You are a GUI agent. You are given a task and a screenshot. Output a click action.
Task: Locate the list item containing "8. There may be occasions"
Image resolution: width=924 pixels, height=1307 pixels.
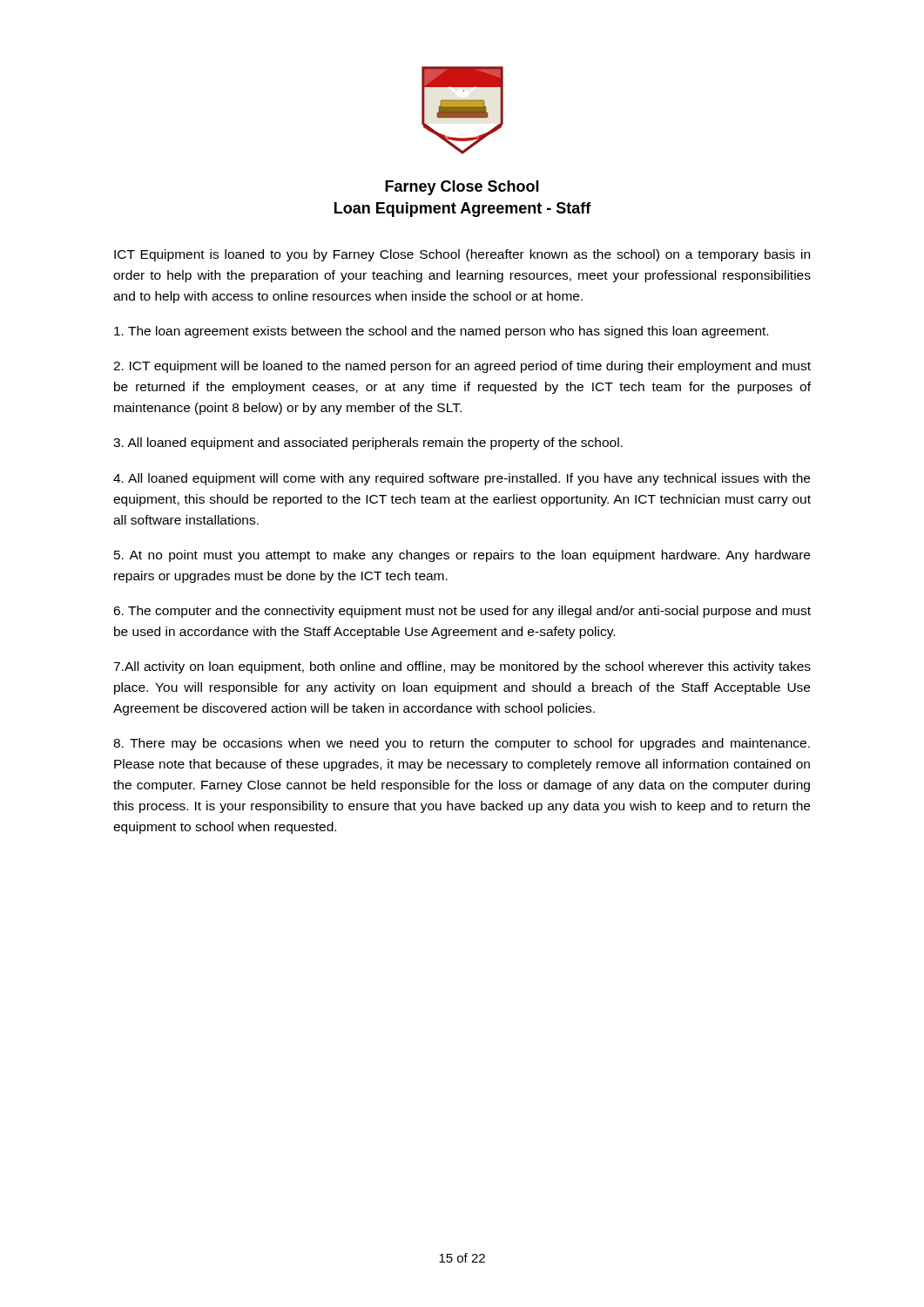(462, 784)
